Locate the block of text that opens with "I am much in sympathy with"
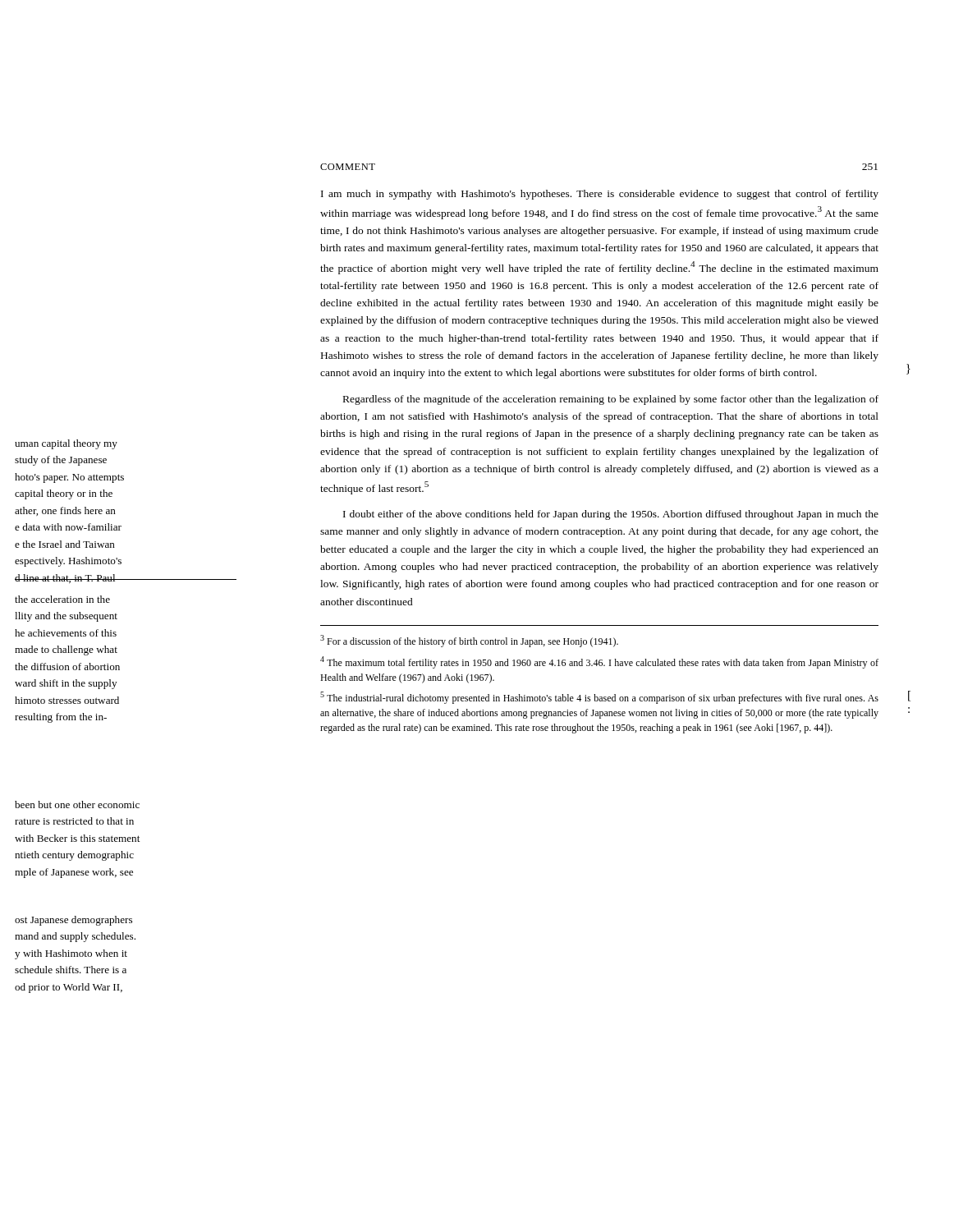The width and height of the screenshot is (954, 1232). 599,398
